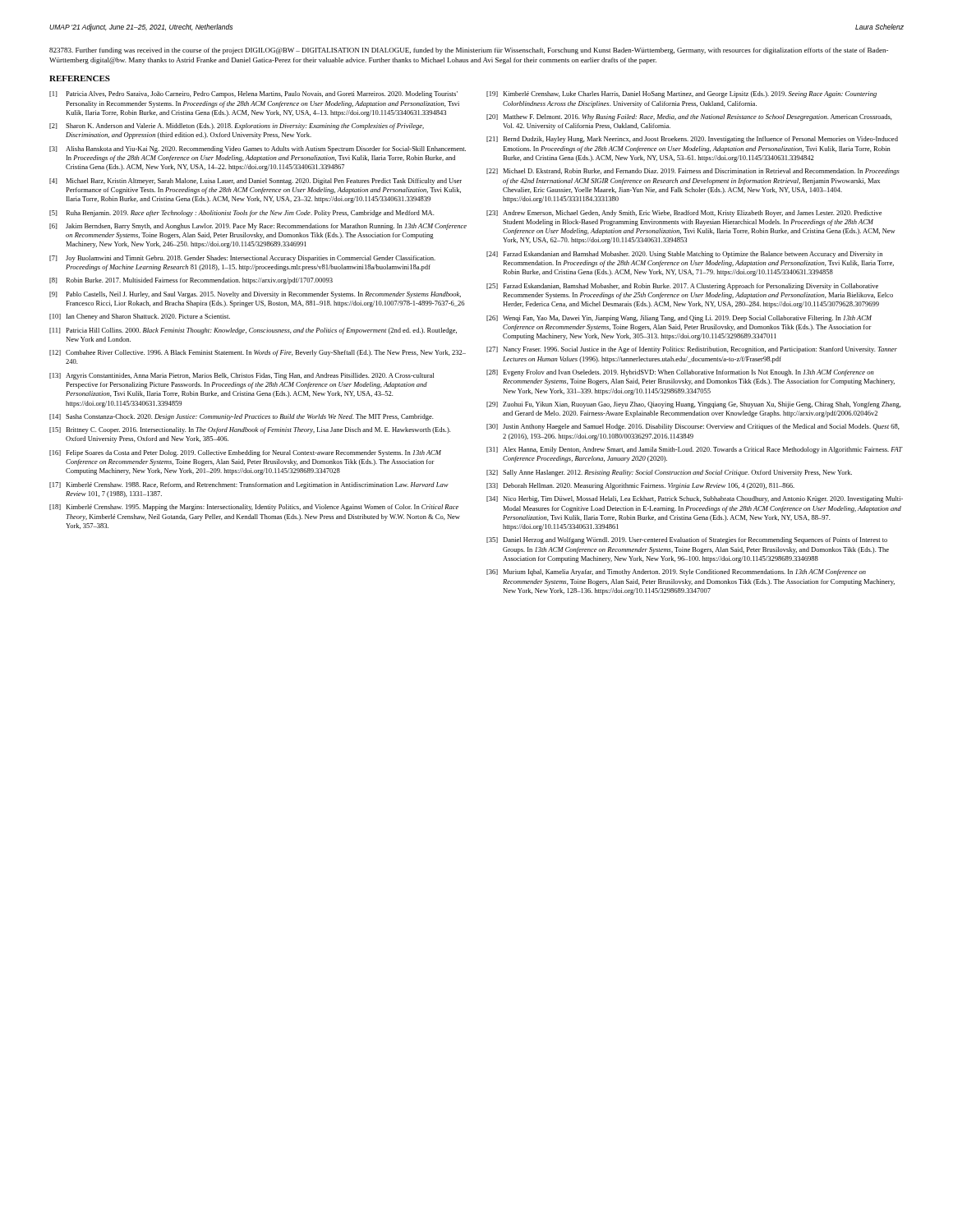Click on the text block starting "[27] Nancy Fraser. 1996. Social Justice in the"

click(695, 355)
